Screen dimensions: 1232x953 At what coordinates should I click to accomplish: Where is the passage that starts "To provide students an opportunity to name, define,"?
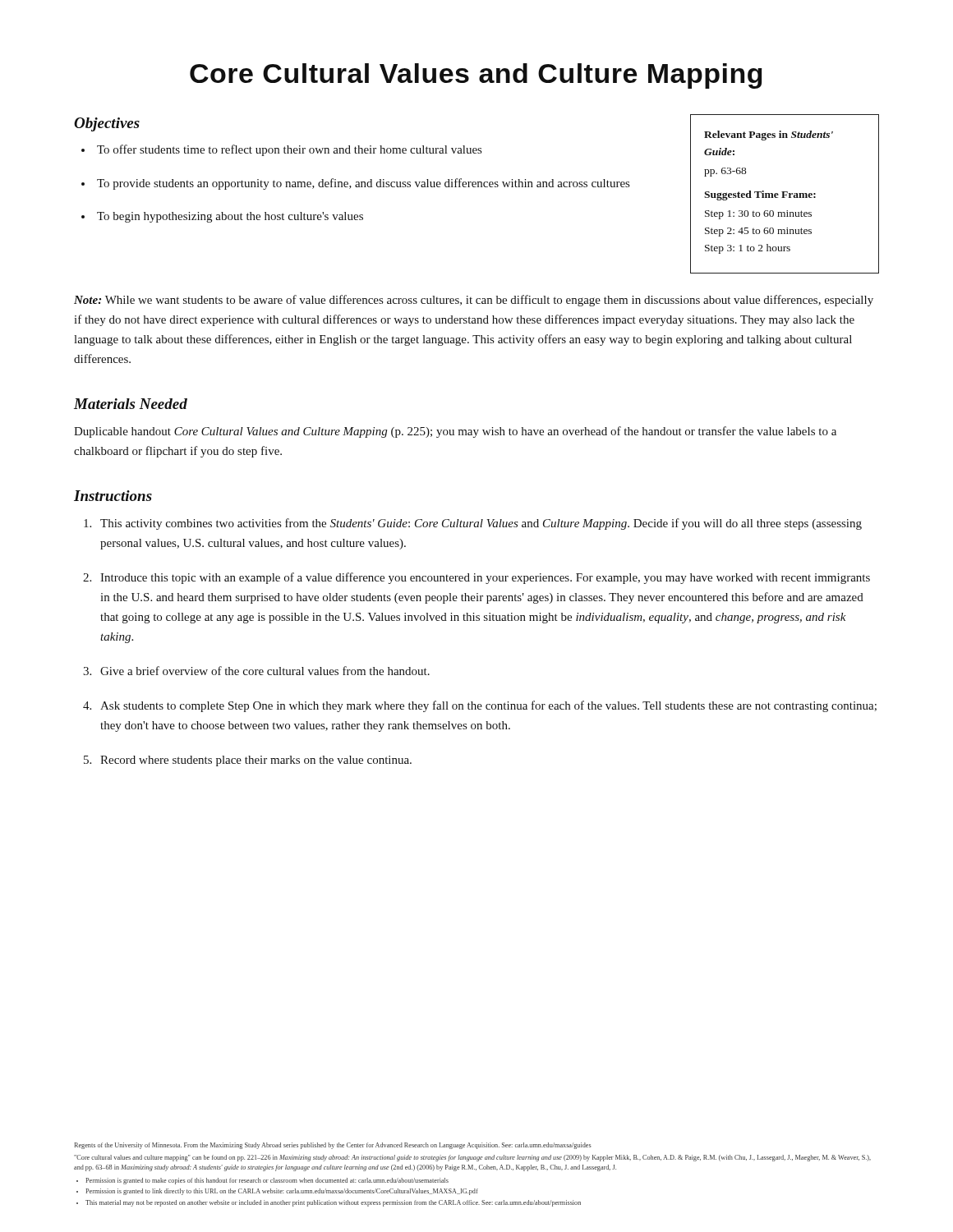(x=364, y=183)
